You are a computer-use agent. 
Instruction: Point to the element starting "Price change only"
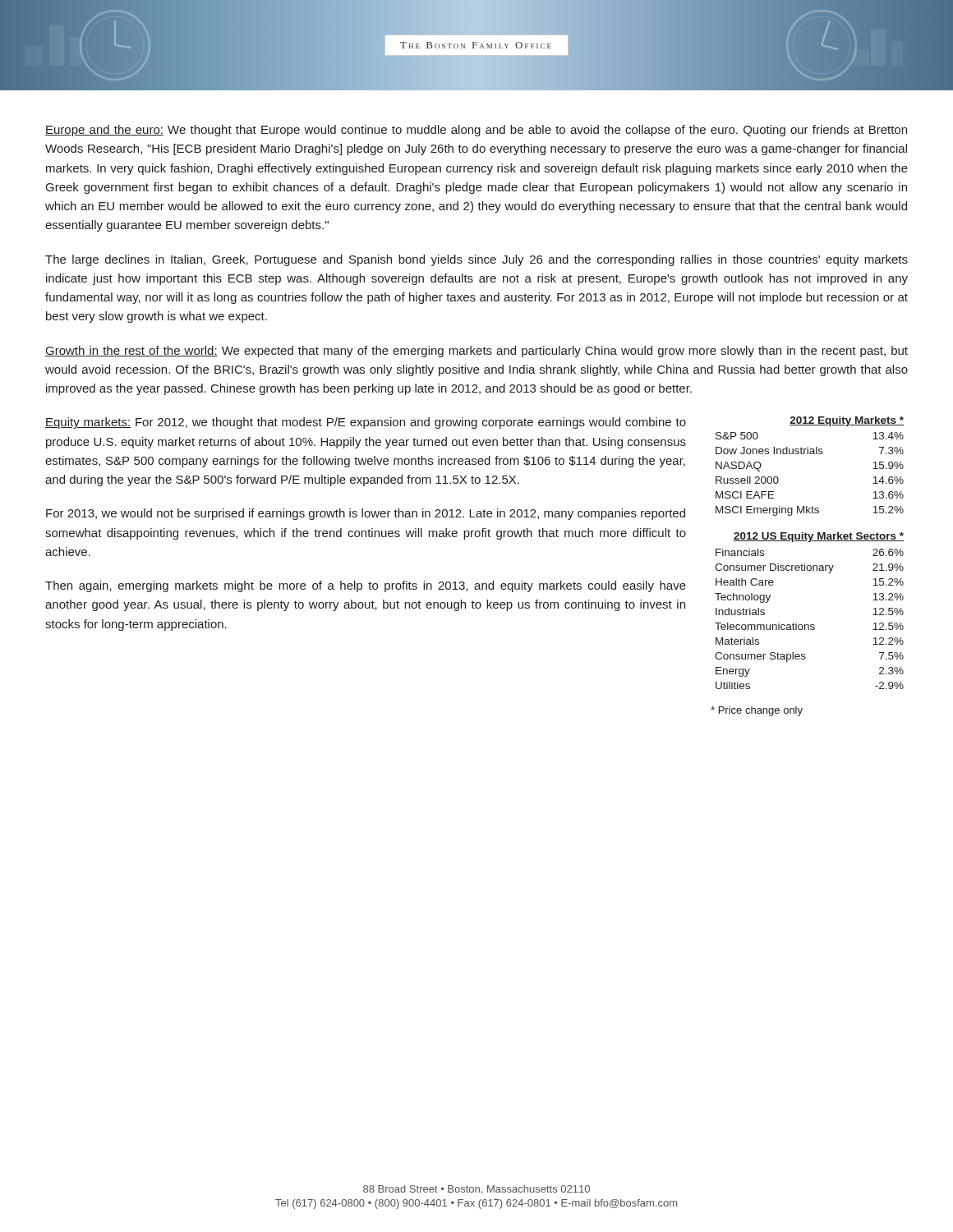point(757,710)
